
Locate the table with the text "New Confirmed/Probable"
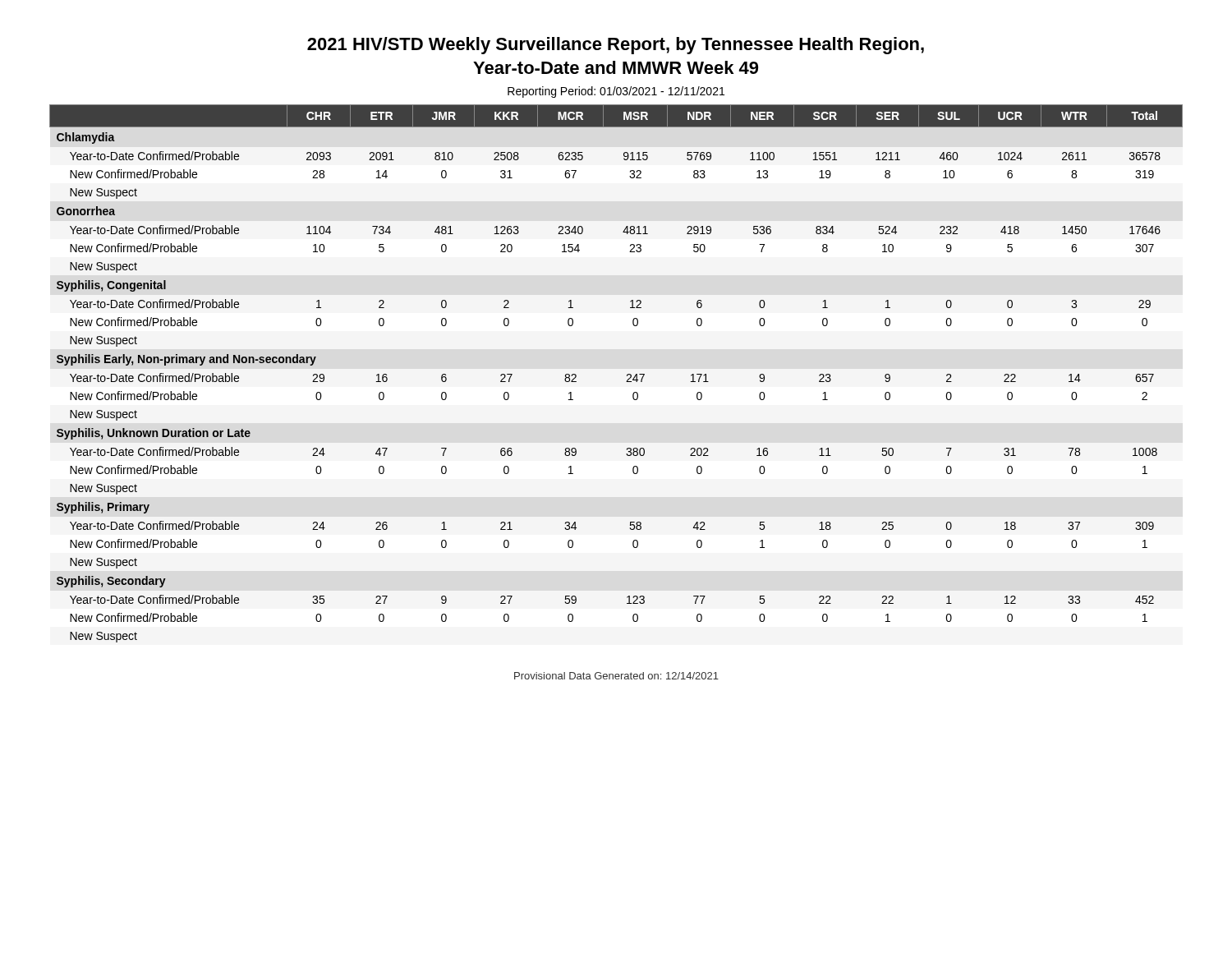tap(616, 375)
